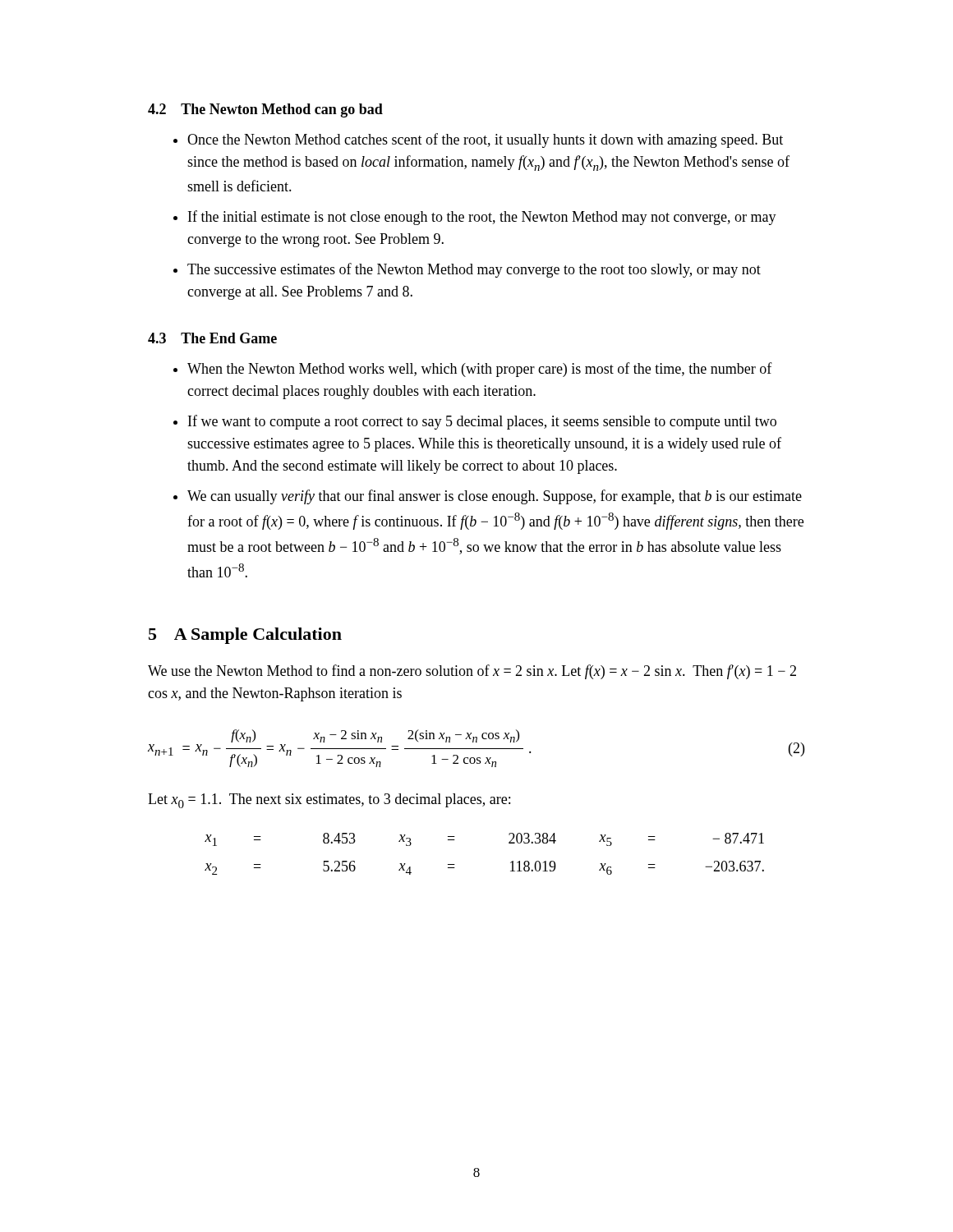Click on the element starting "Once the Newton Method"
This screenshot has width=953, height=1232.
coord(488,163)
